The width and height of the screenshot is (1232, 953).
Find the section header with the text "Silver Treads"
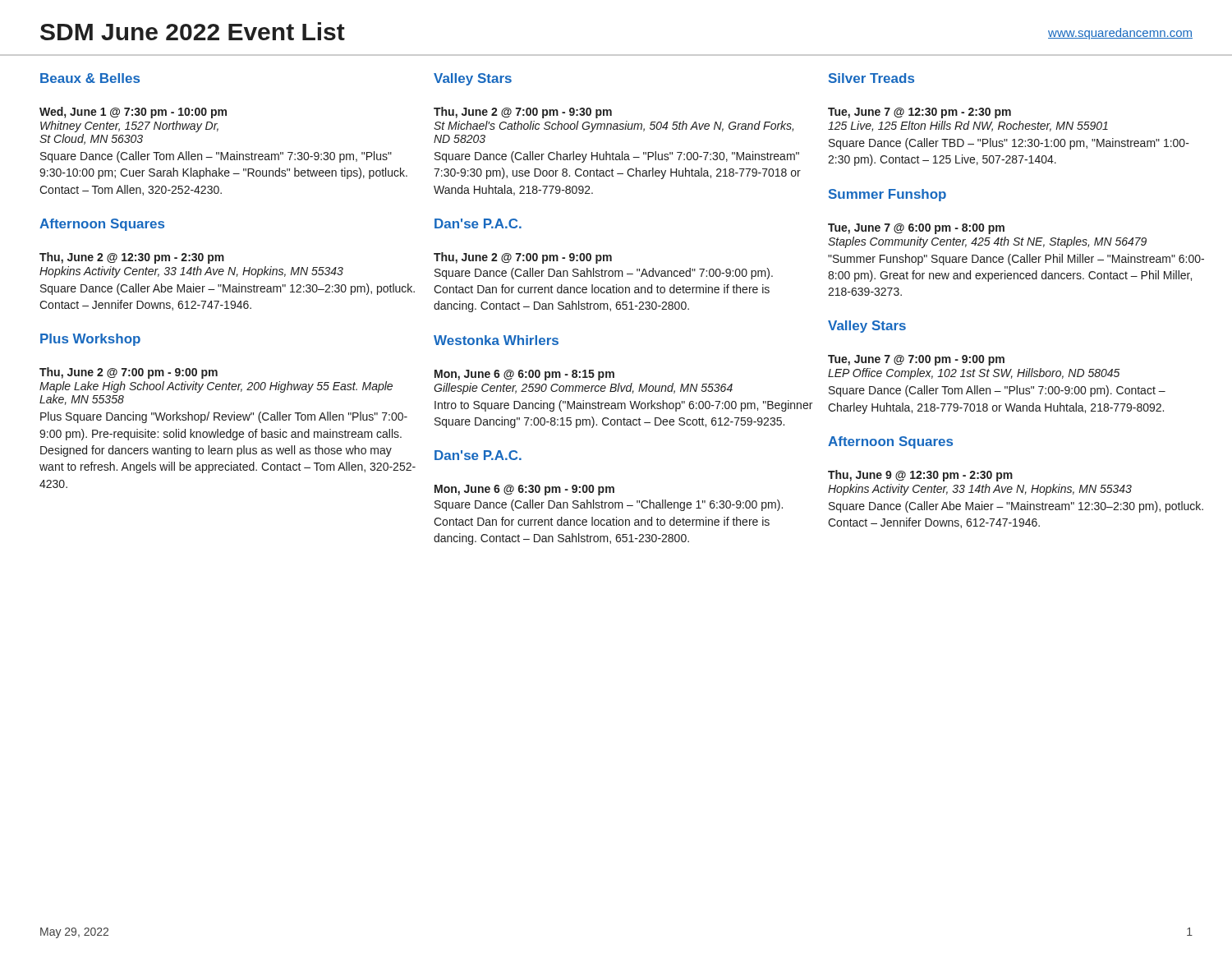(871, 78)
